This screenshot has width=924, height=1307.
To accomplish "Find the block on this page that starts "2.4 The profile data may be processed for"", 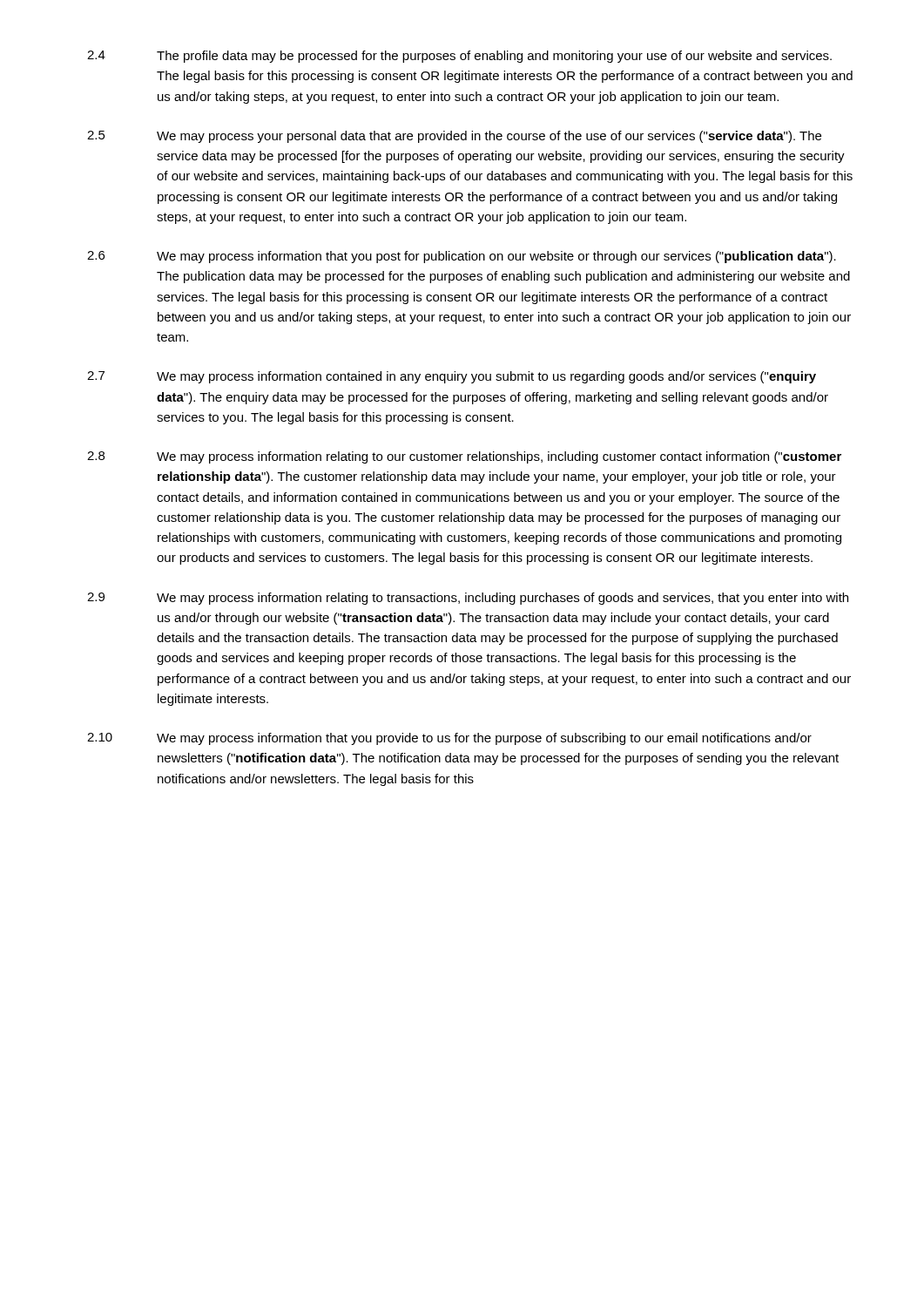I will coord(471,76).
